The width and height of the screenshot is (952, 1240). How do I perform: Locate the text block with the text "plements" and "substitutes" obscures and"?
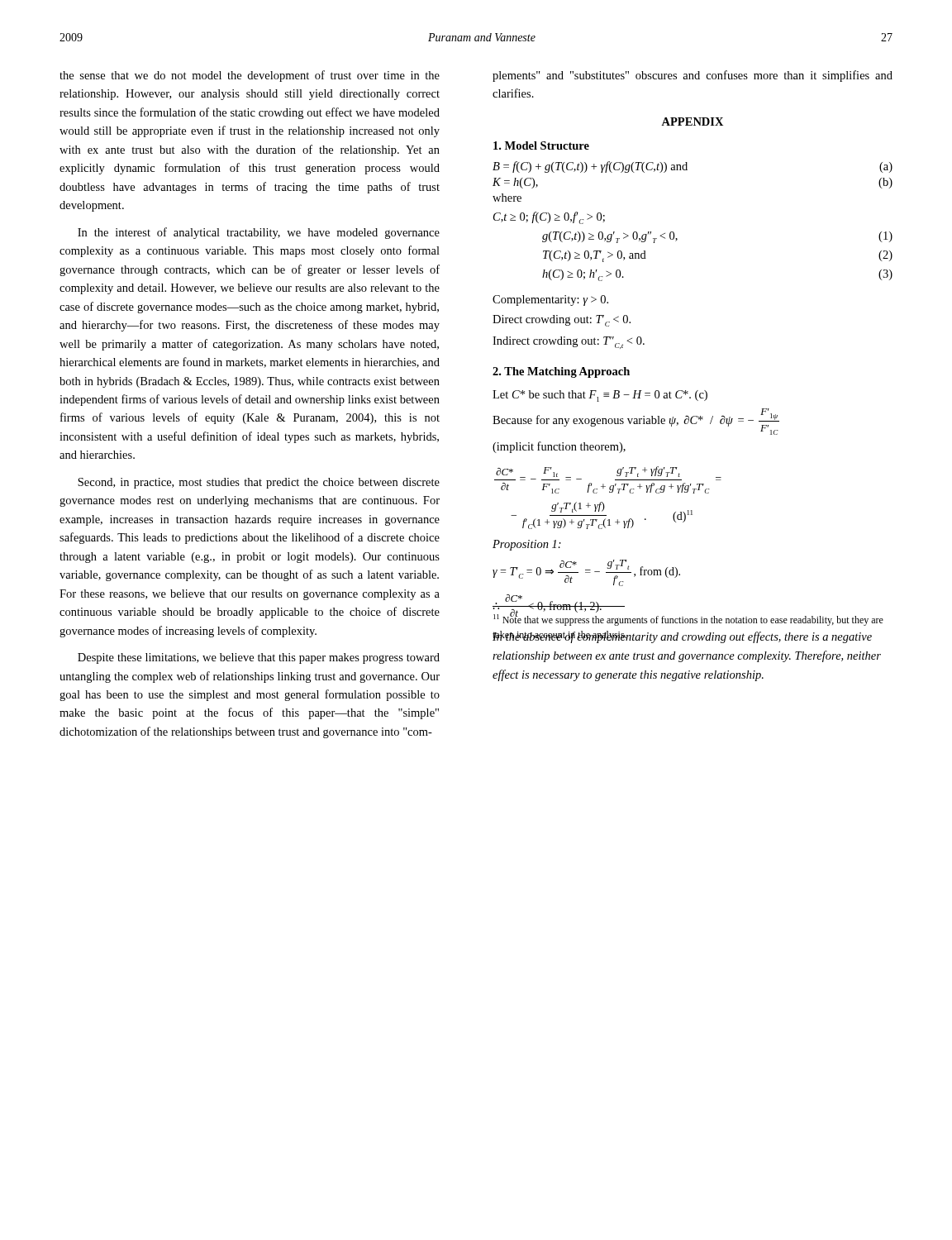(693, 85)
